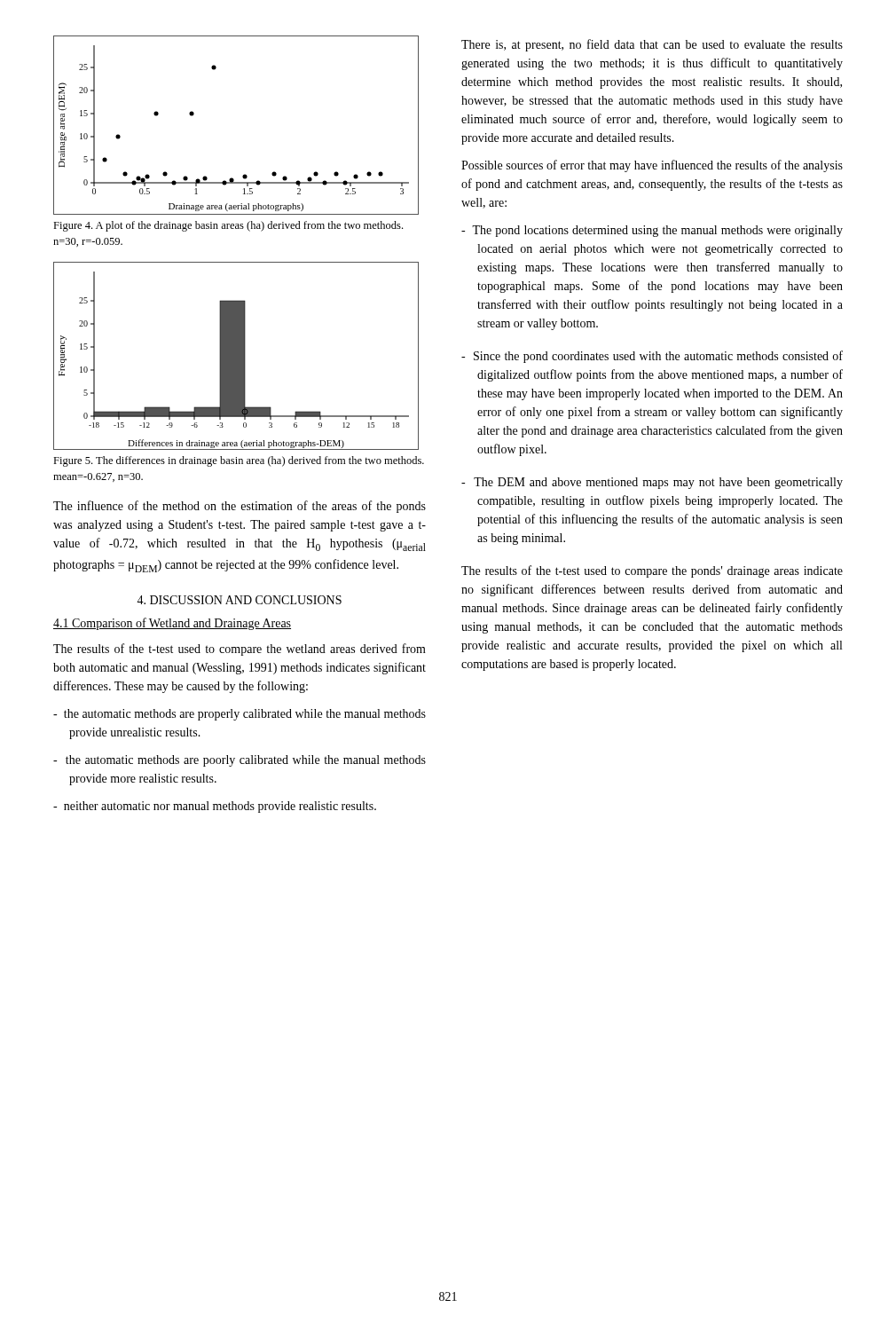Navigate to the block starting "- Since the pond coordinates used with the"

point(652,403)
